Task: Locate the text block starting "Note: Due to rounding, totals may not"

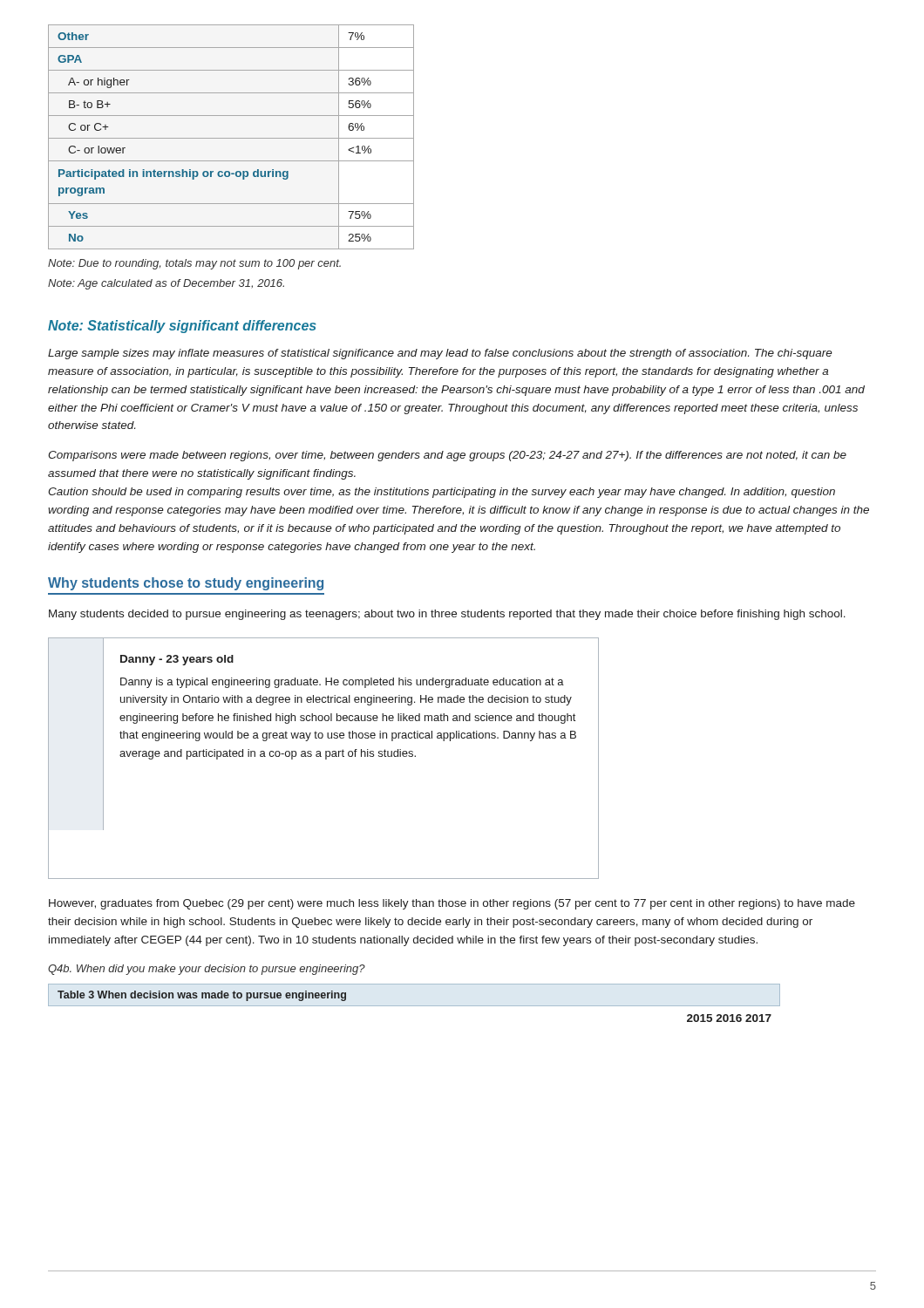Action: coord(195,273)
